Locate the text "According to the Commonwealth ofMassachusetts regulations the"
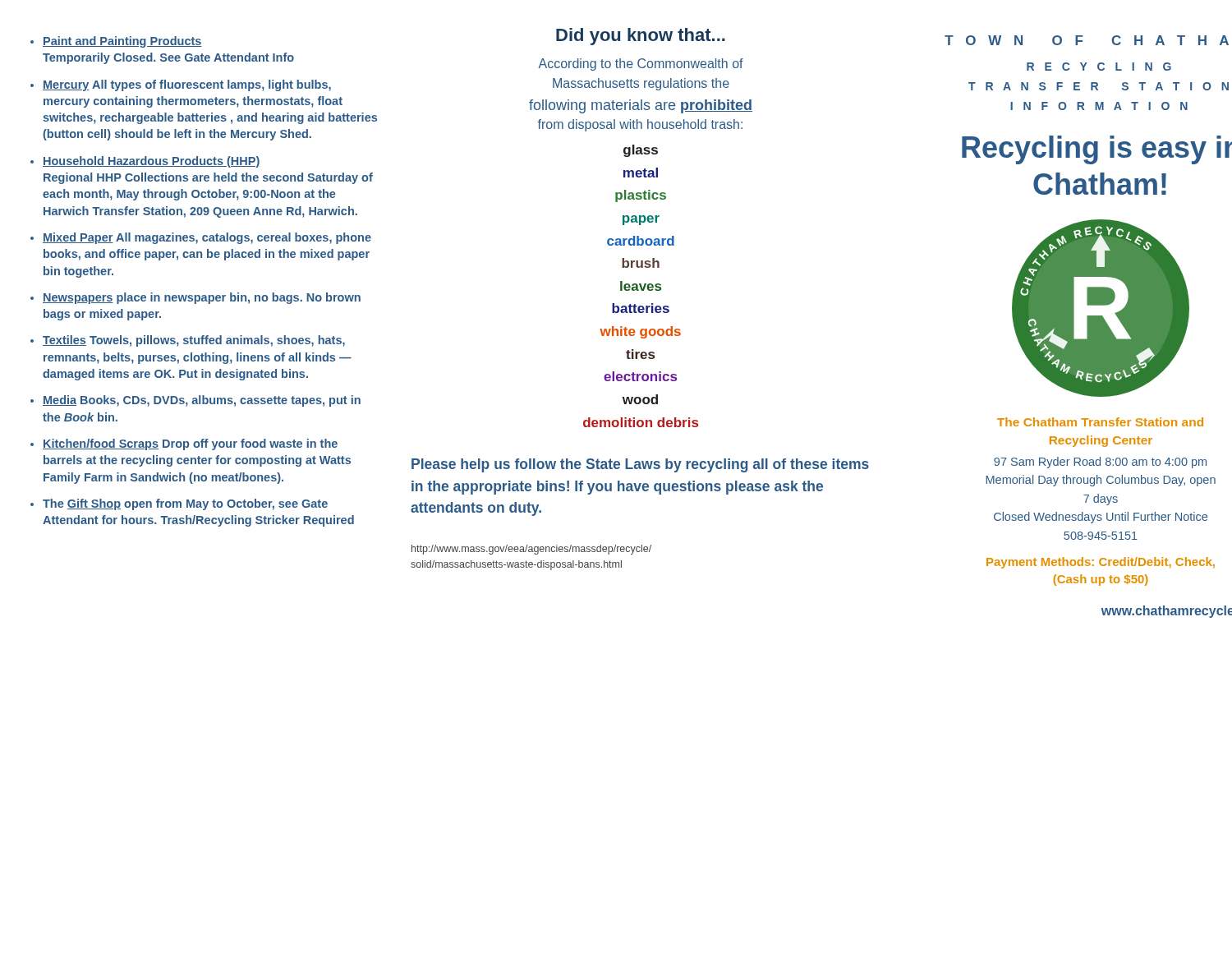The height and width of the screenshot is (953, 1232). point(641,74)
